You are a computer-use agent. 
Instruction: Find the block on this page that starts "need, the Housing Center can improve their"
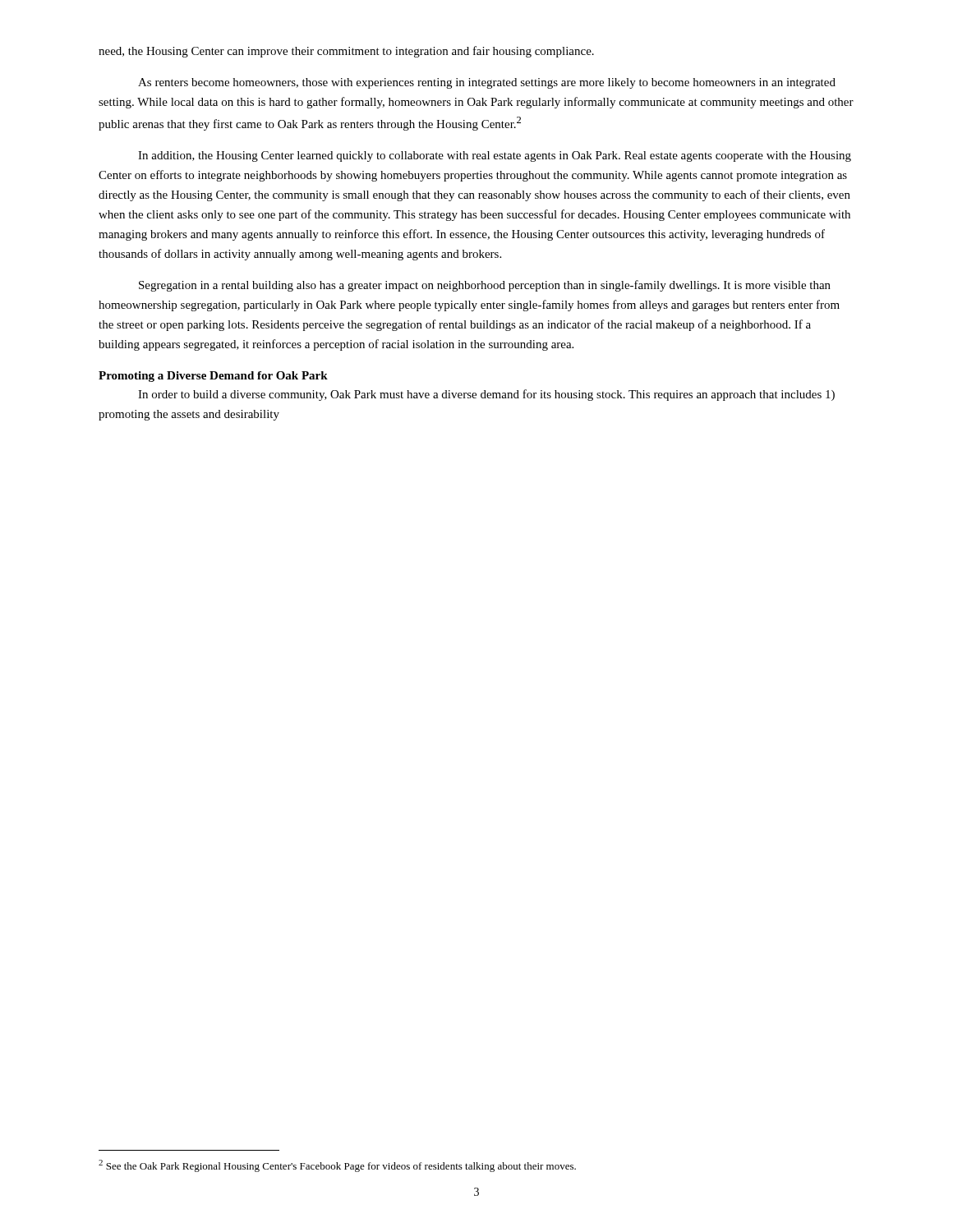[x=347, y=51]
